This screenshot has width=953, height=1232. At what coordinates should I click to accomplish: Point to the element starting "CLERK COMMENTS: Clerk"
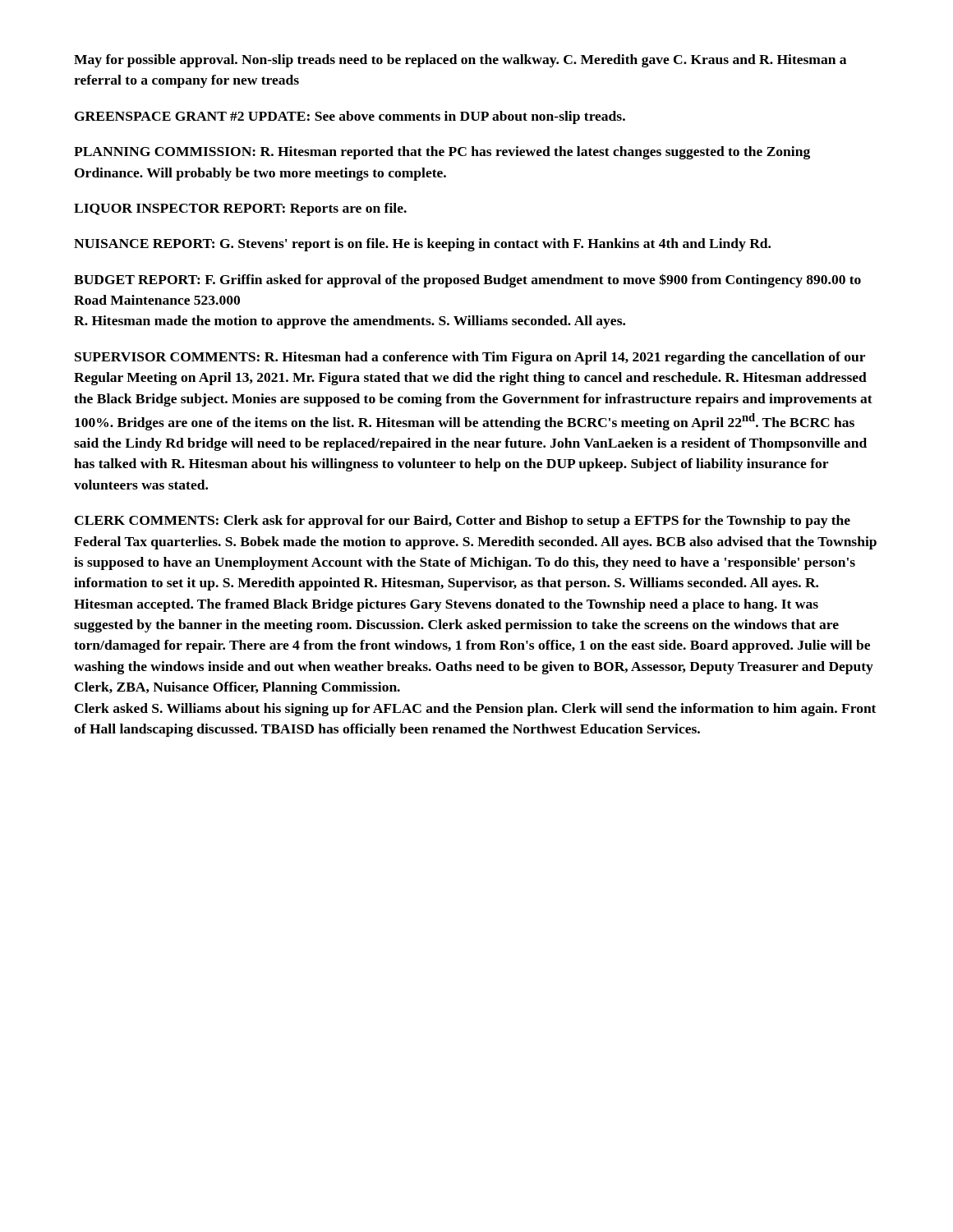click(475, 624)
